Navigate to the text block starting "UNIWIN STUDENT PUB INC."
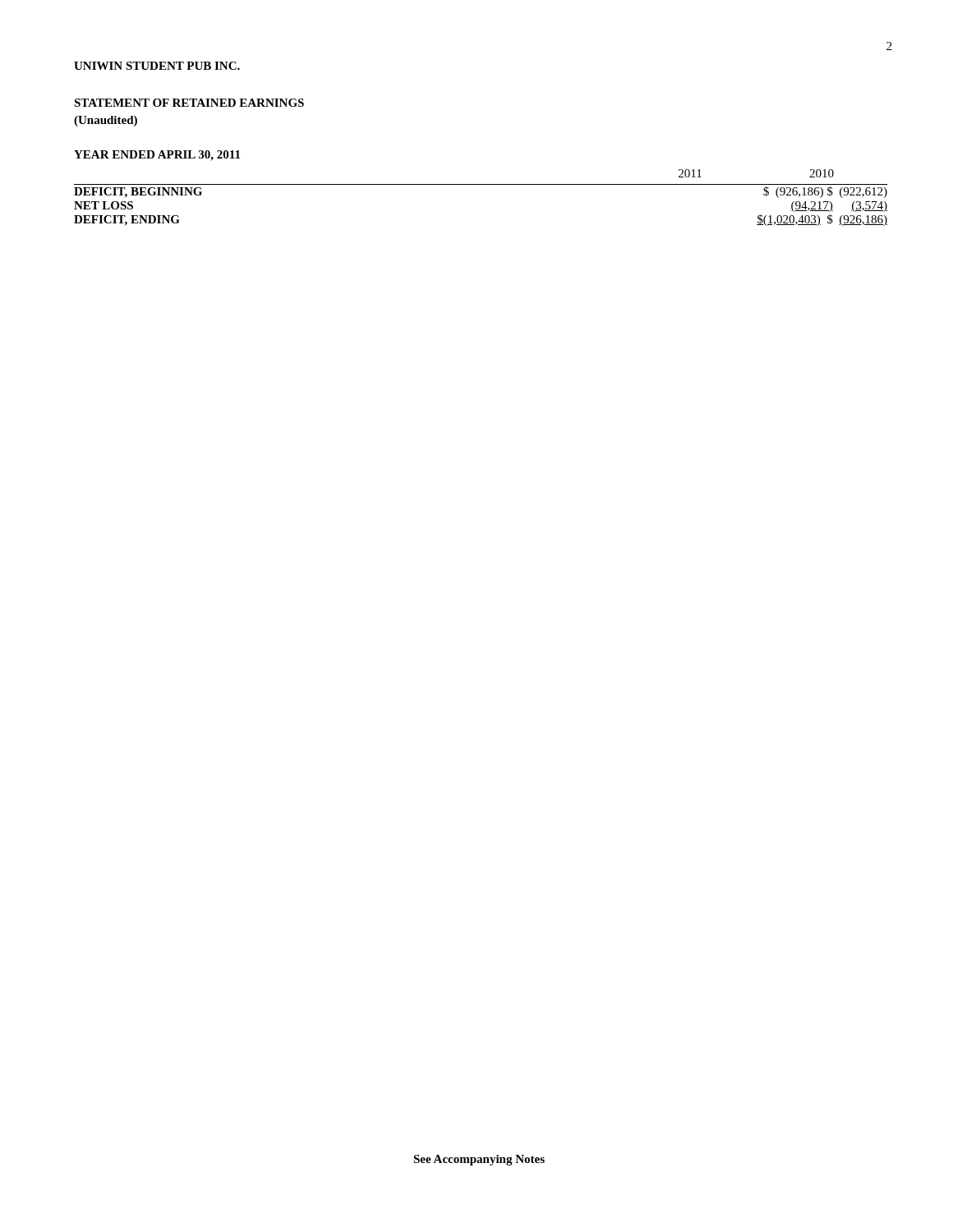958x1232 pixels. tap(157, 66)
